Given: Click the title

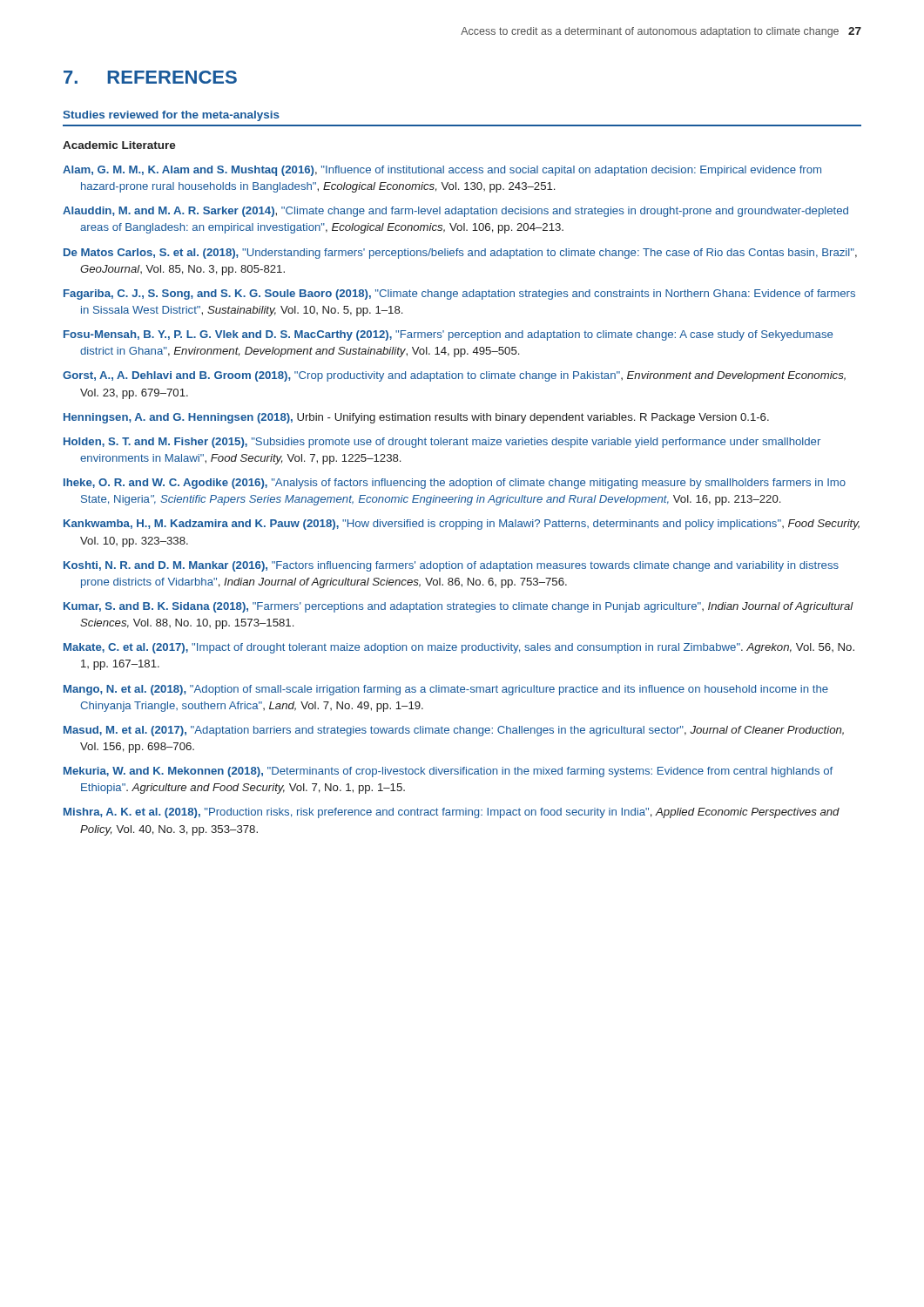Looking at the screenshot, I should pyautogui.click(x=150, y=78).
